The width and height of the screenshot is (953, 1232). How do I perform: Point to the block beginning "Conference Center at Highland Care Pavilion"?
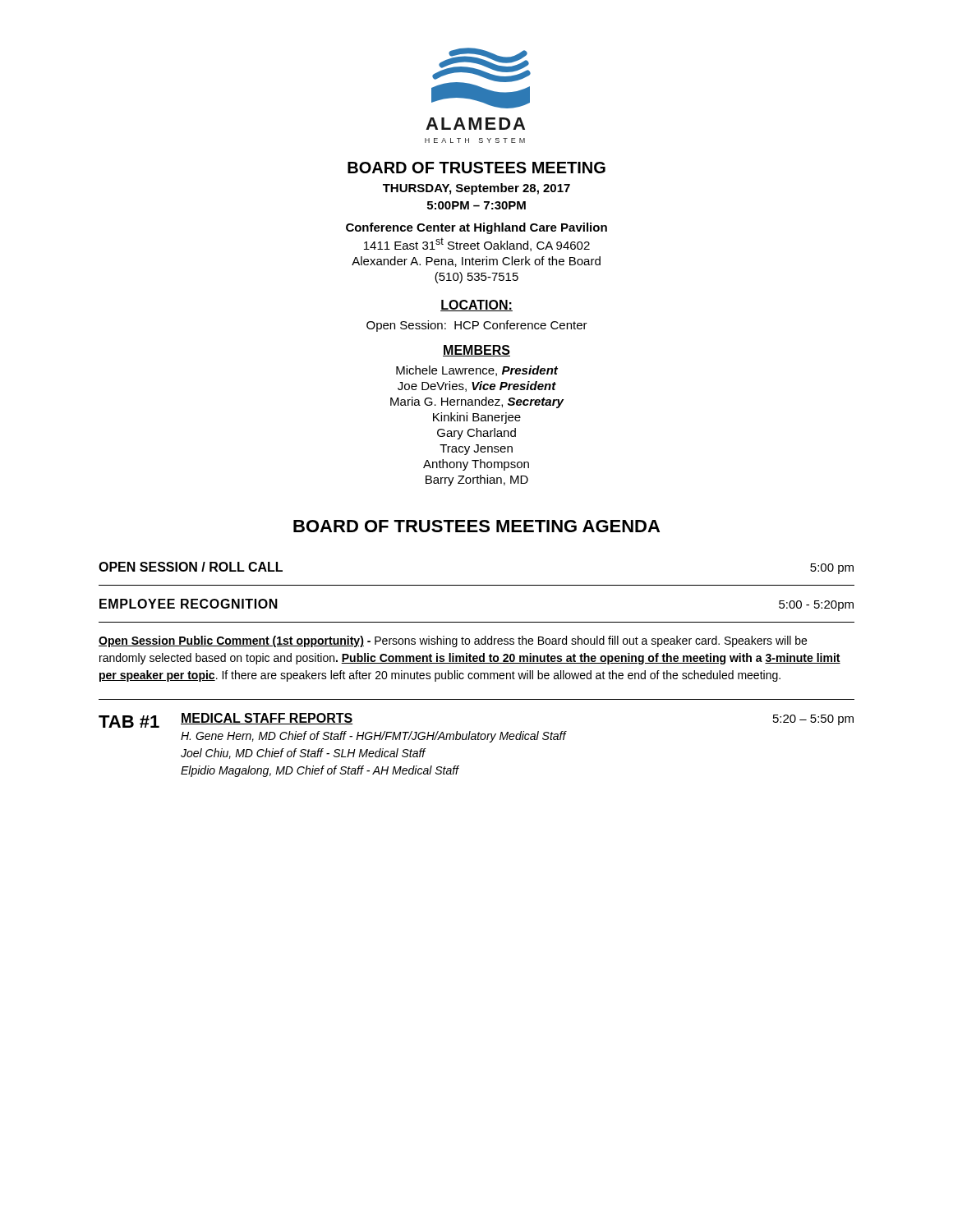coord(476,252)
